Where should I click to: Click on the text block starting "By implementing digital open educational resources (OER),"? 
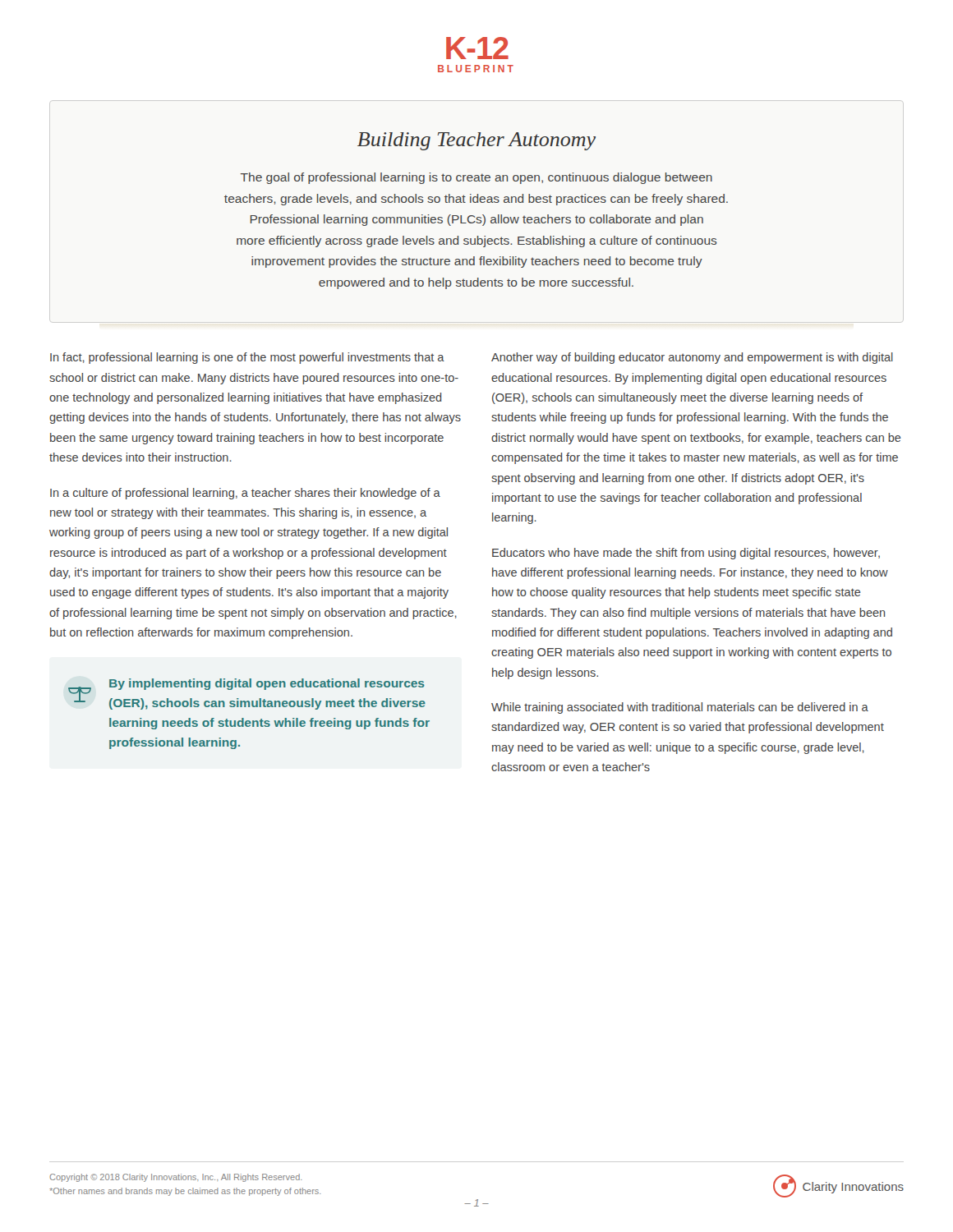(x=255, y=713)
